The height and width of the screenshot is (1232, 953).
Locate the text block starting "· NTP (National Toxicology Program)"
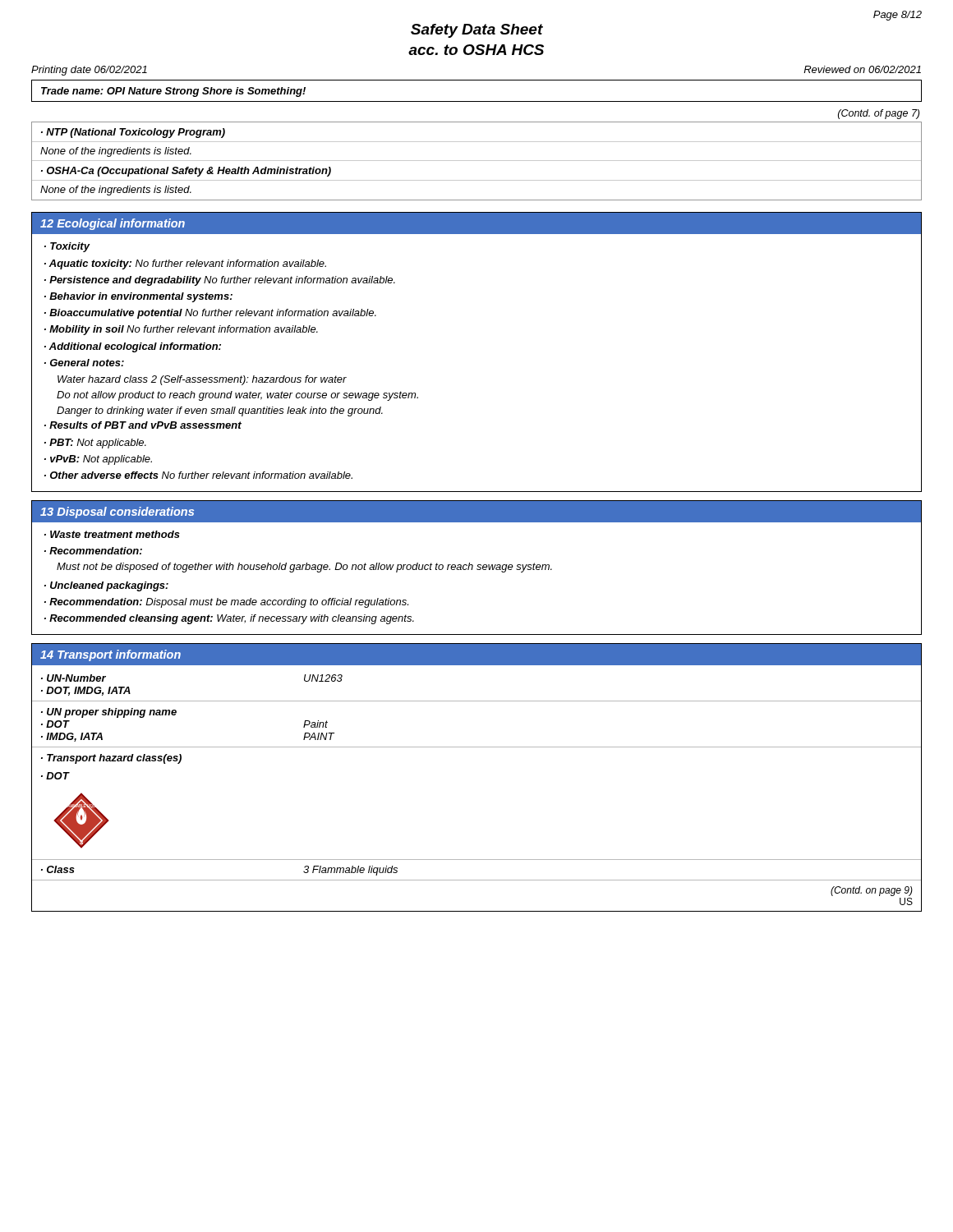133,132
